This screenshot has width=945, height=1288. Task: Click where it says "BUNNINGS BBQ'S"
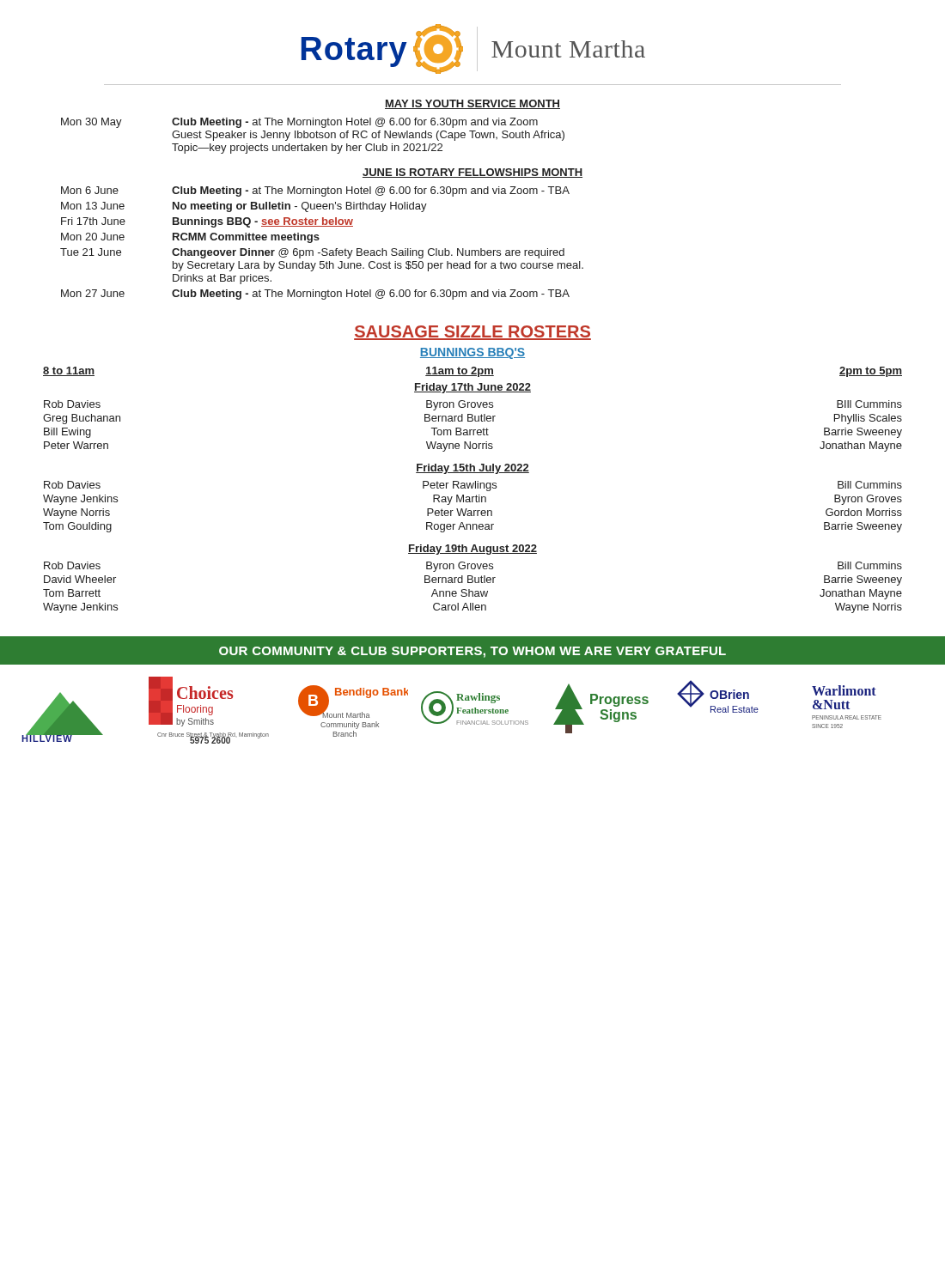(472, 352)
